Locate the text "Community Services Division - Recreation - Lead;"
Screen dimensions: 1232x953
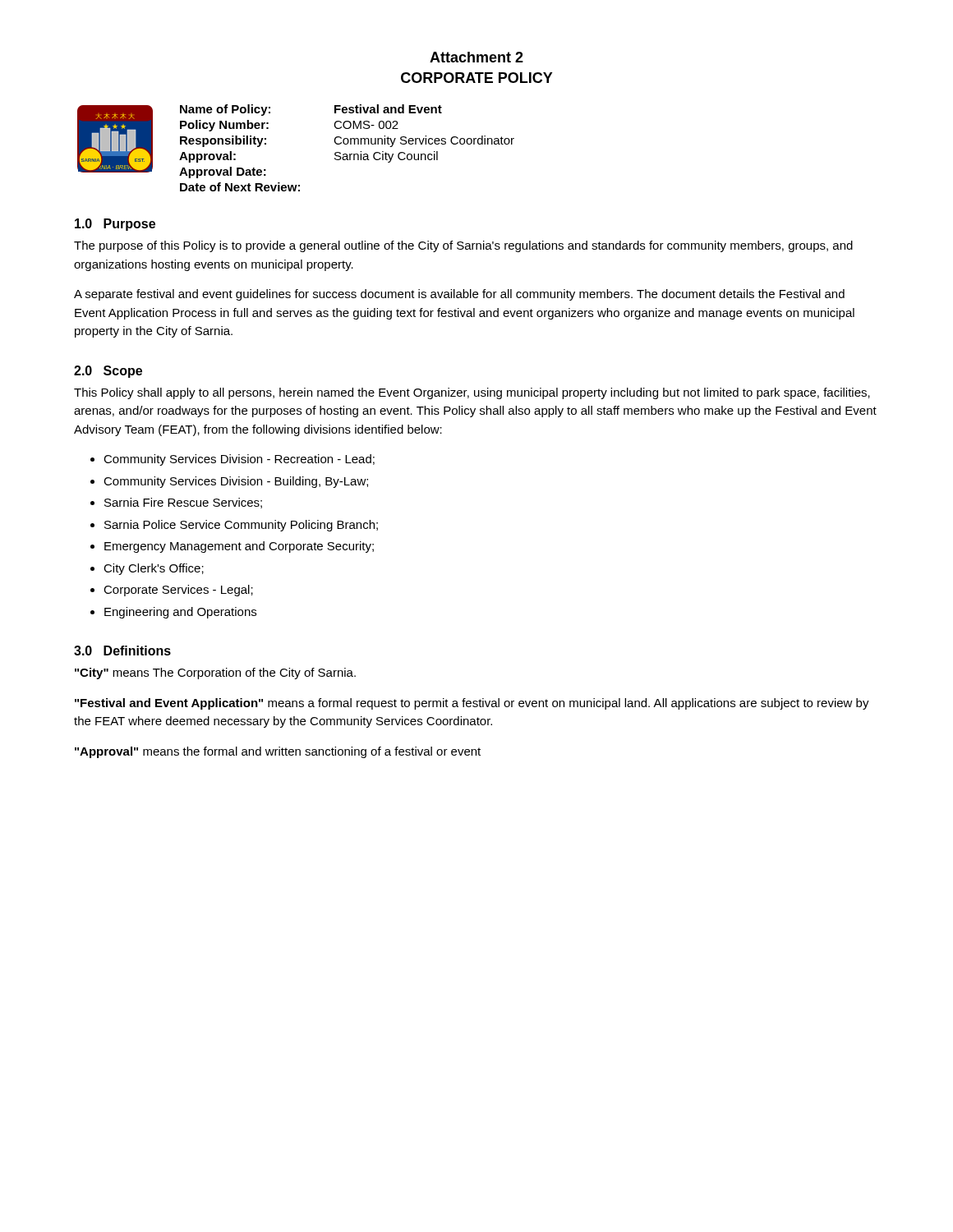tap(239, 459)
